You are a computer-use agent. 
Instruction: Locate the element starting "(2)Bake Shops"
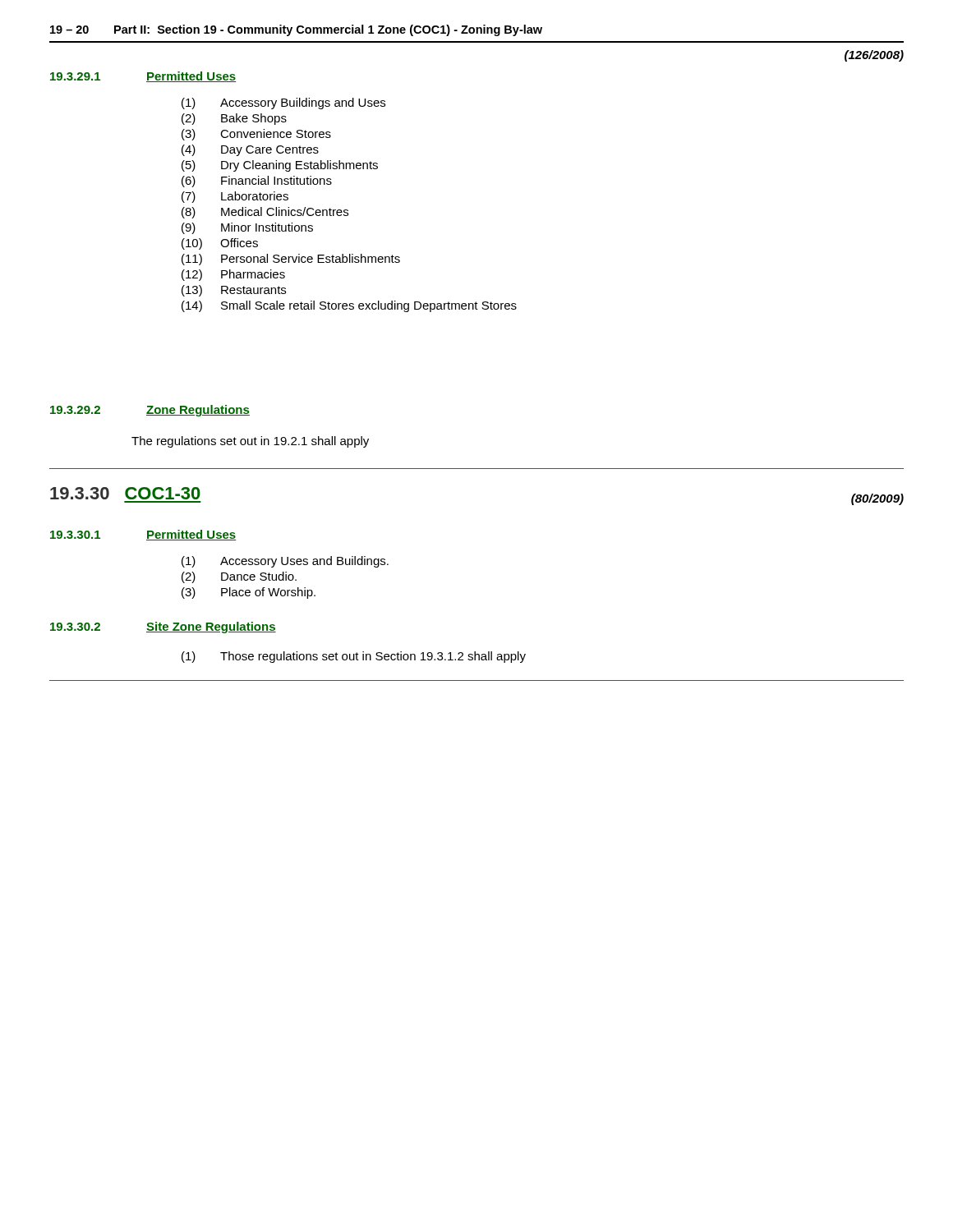pos(234,118)
